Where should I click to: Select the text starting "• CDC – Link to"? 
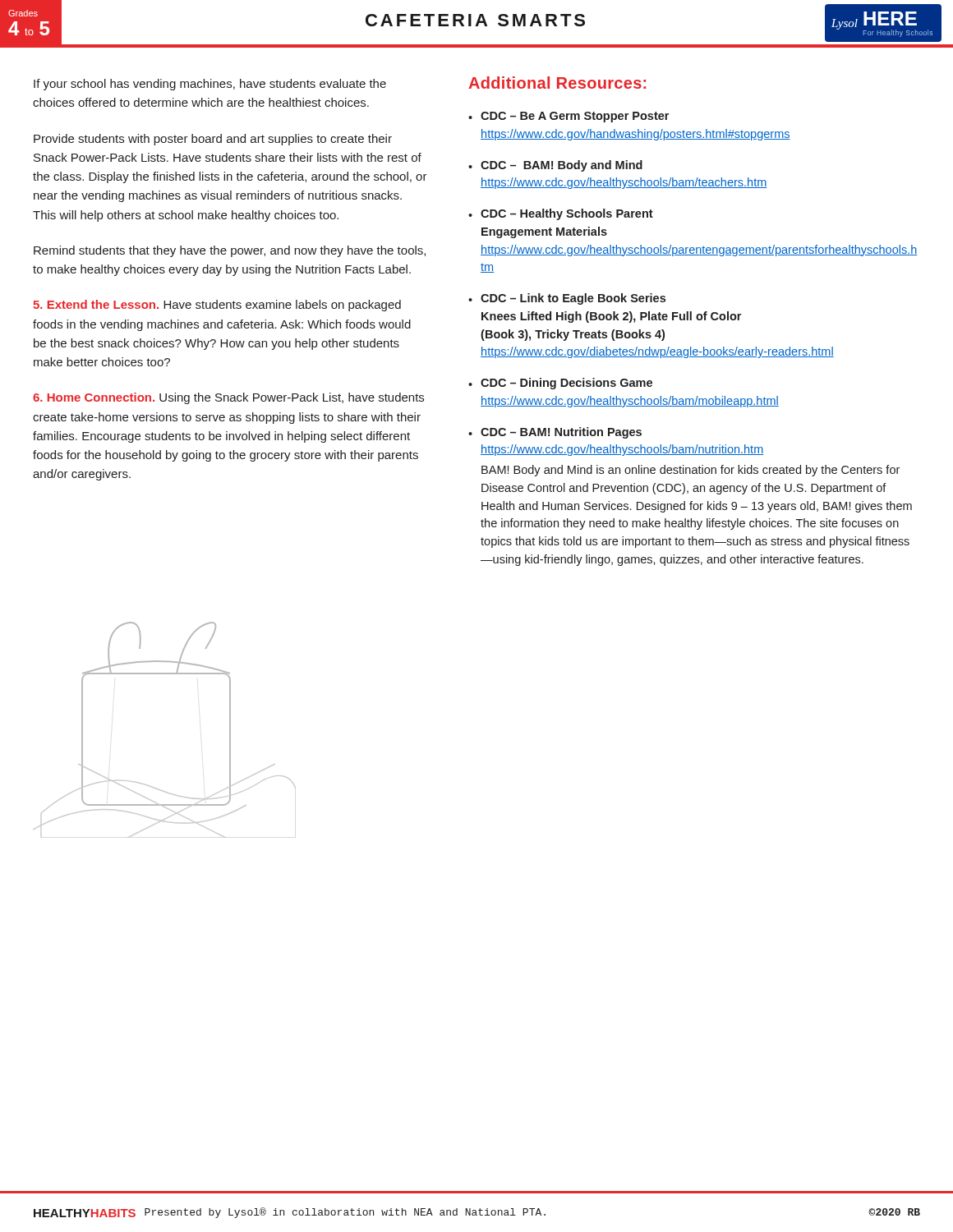(651, 326)
